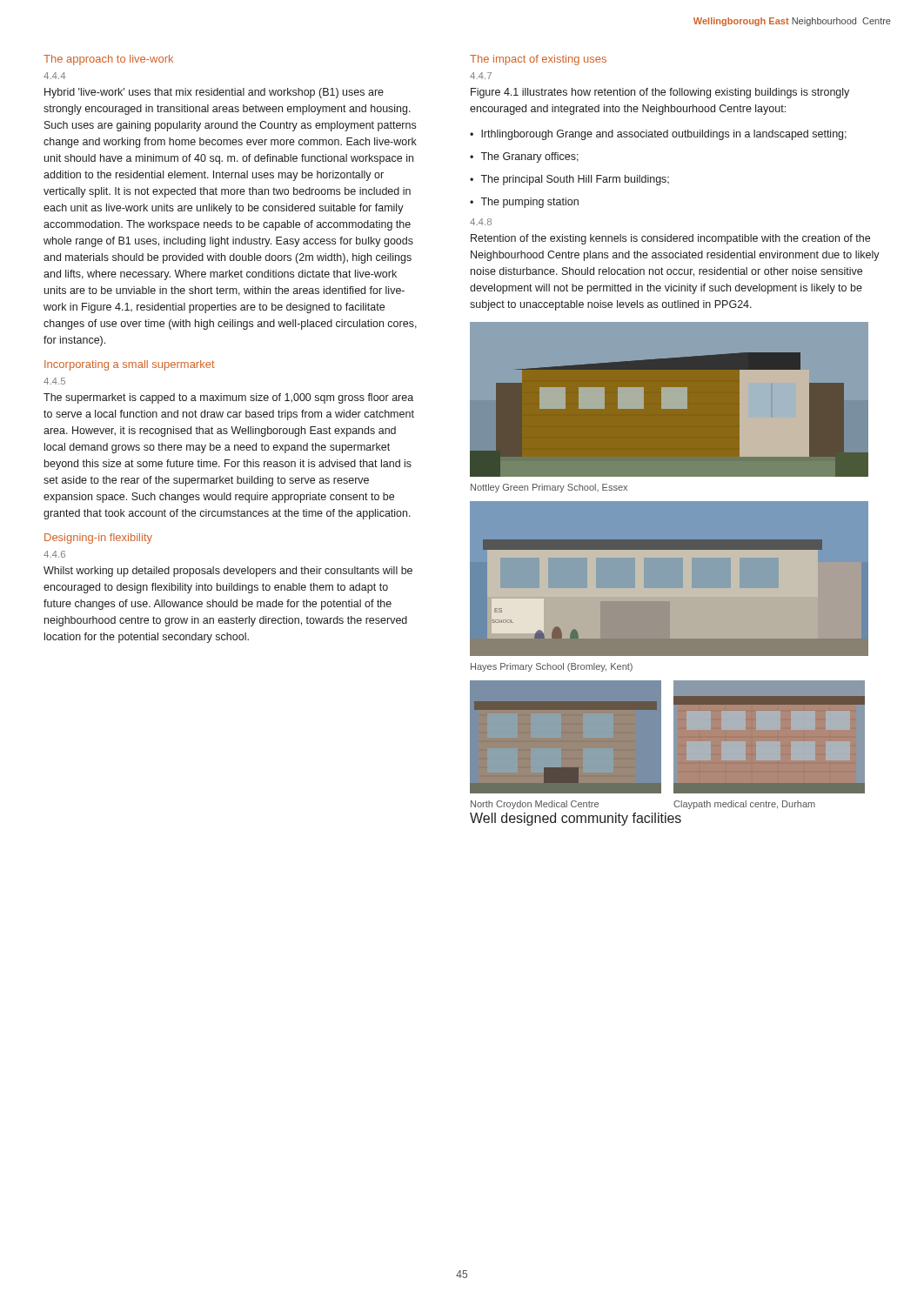Find the caption containing "North Croydon Medical Centre"
This screenshot has height=1305, width=924.
coord(534,804)
